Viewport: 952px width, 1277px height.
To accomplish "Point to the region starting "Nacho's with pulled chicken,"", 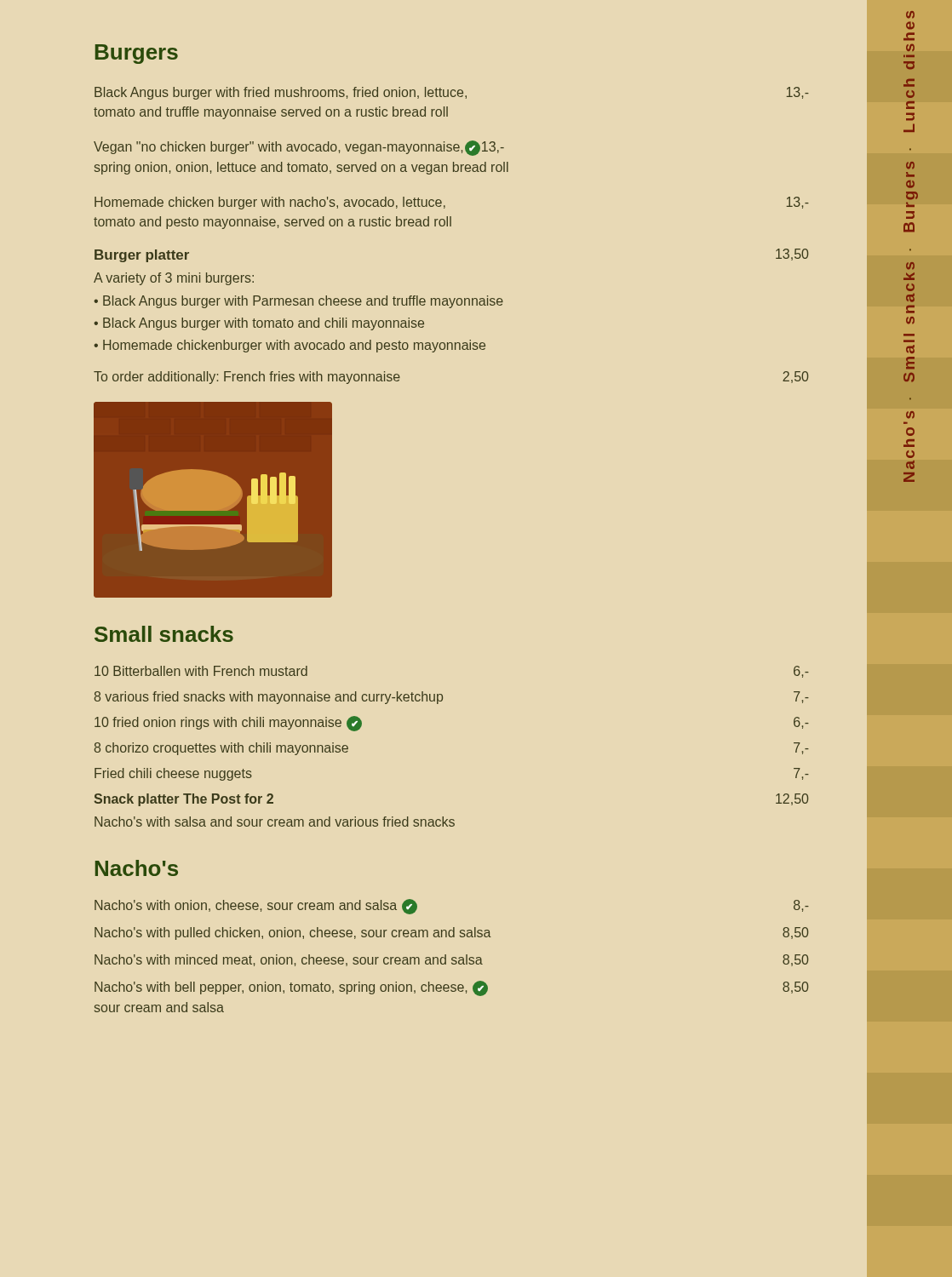I will 451,933.
